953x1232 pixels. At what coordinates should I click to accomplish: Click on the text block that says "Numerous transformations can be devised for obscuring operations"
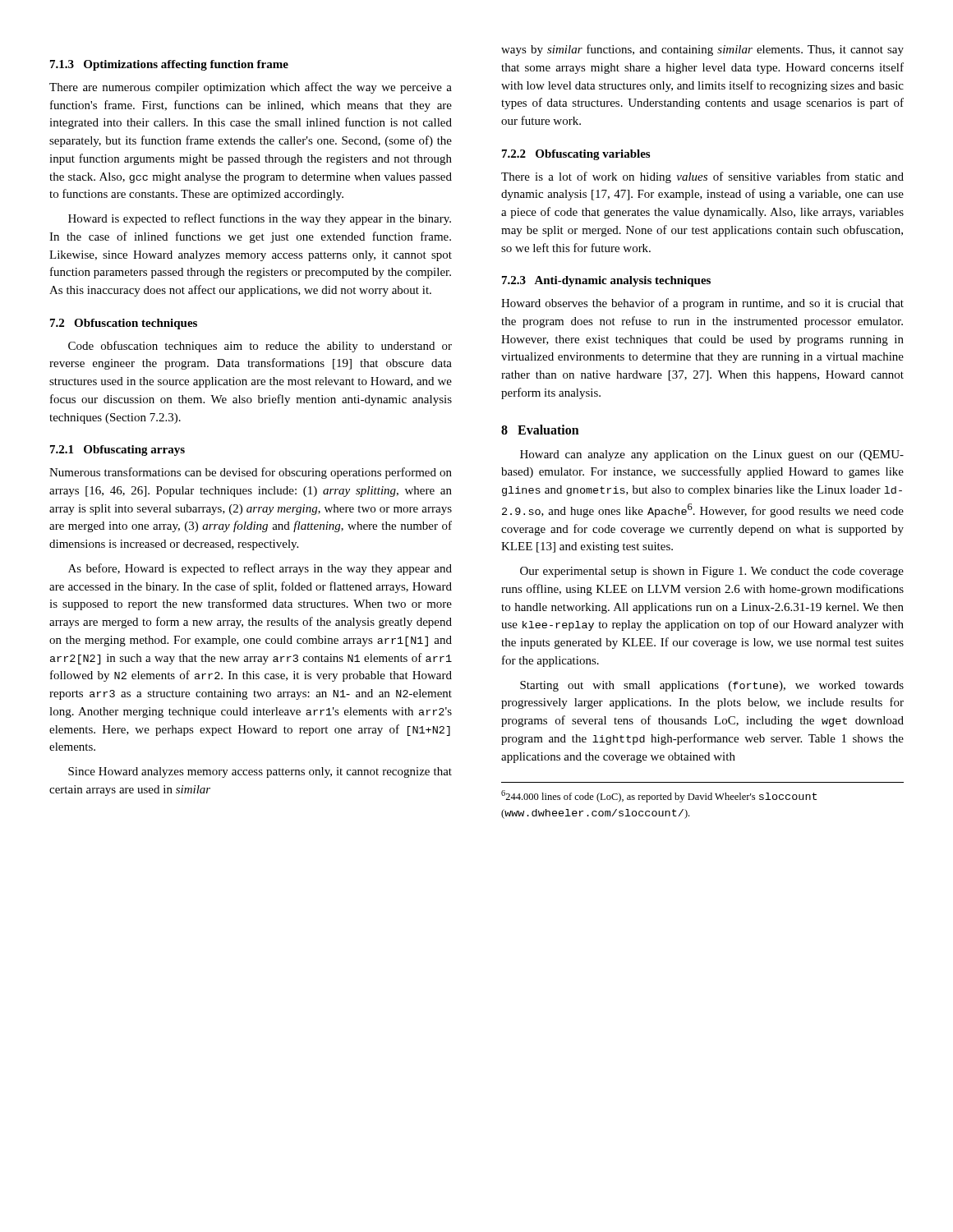pyautogui.click(x=251, y=631)
